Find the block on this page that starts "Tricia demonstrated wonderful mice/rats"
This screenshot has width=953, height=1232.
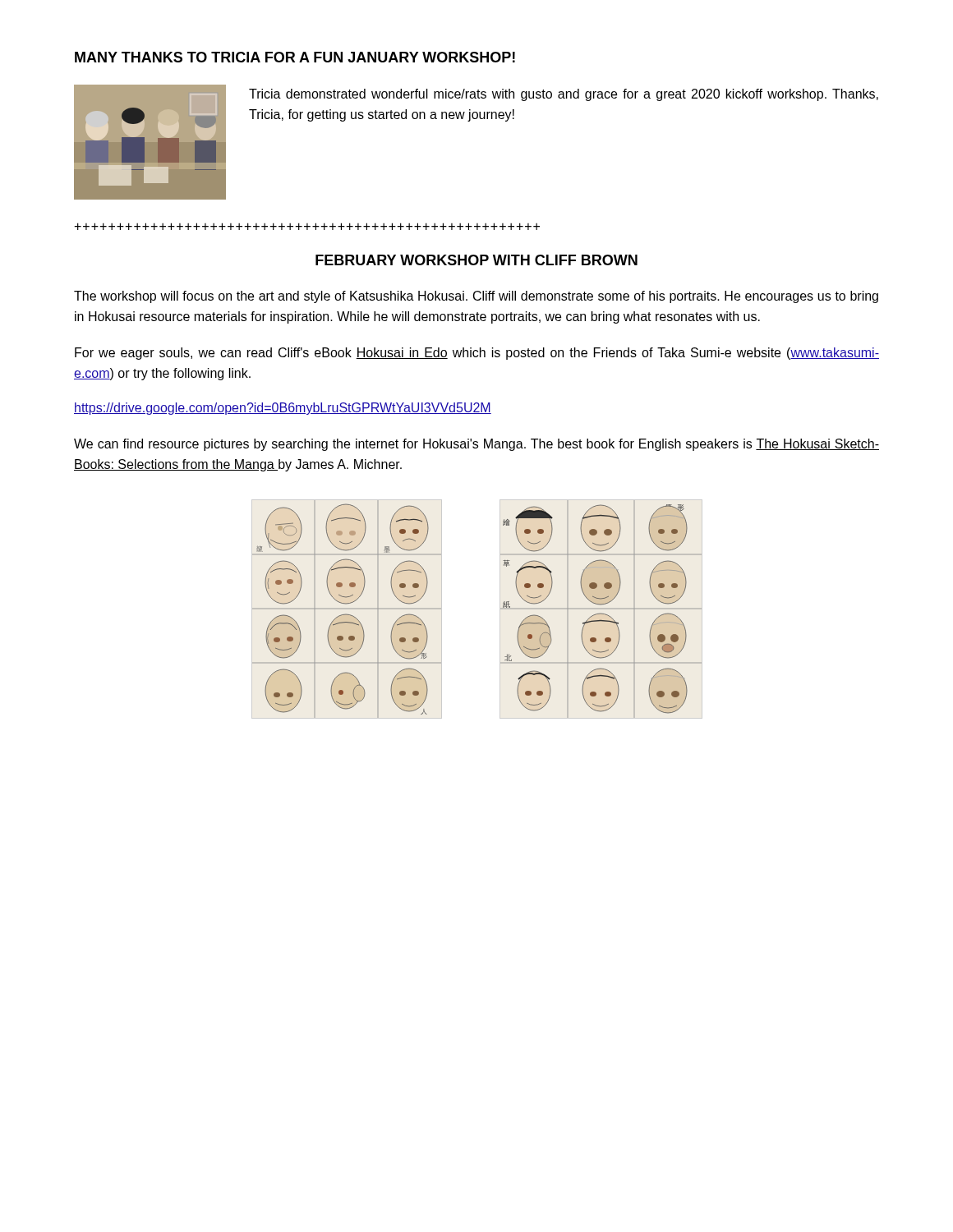[564, 104]
